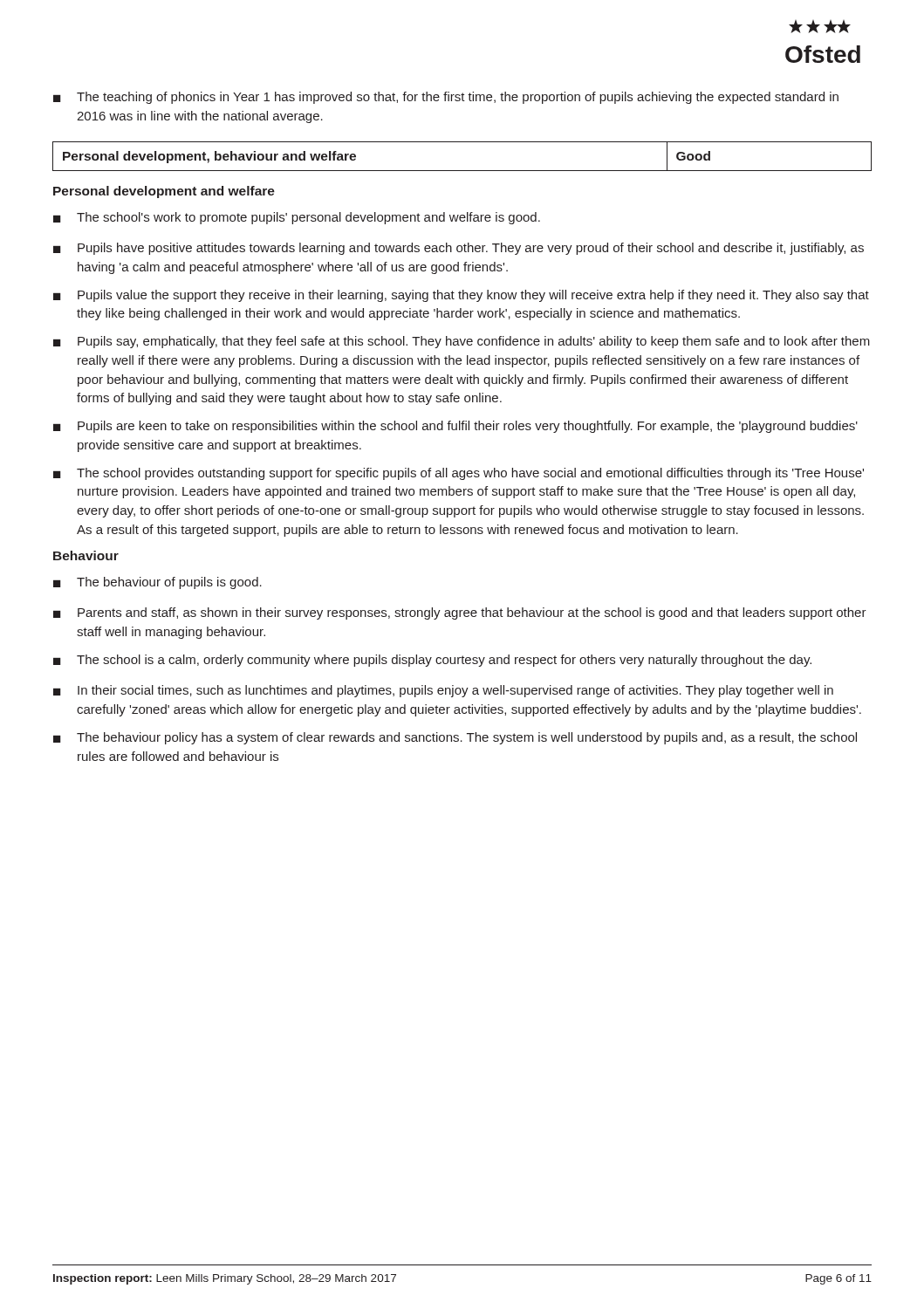924x1309 pixels.
Task: Click on the table containing "Personal development, behaviour and welfare"
Action: pyautogui.click(x=462, y=156)
